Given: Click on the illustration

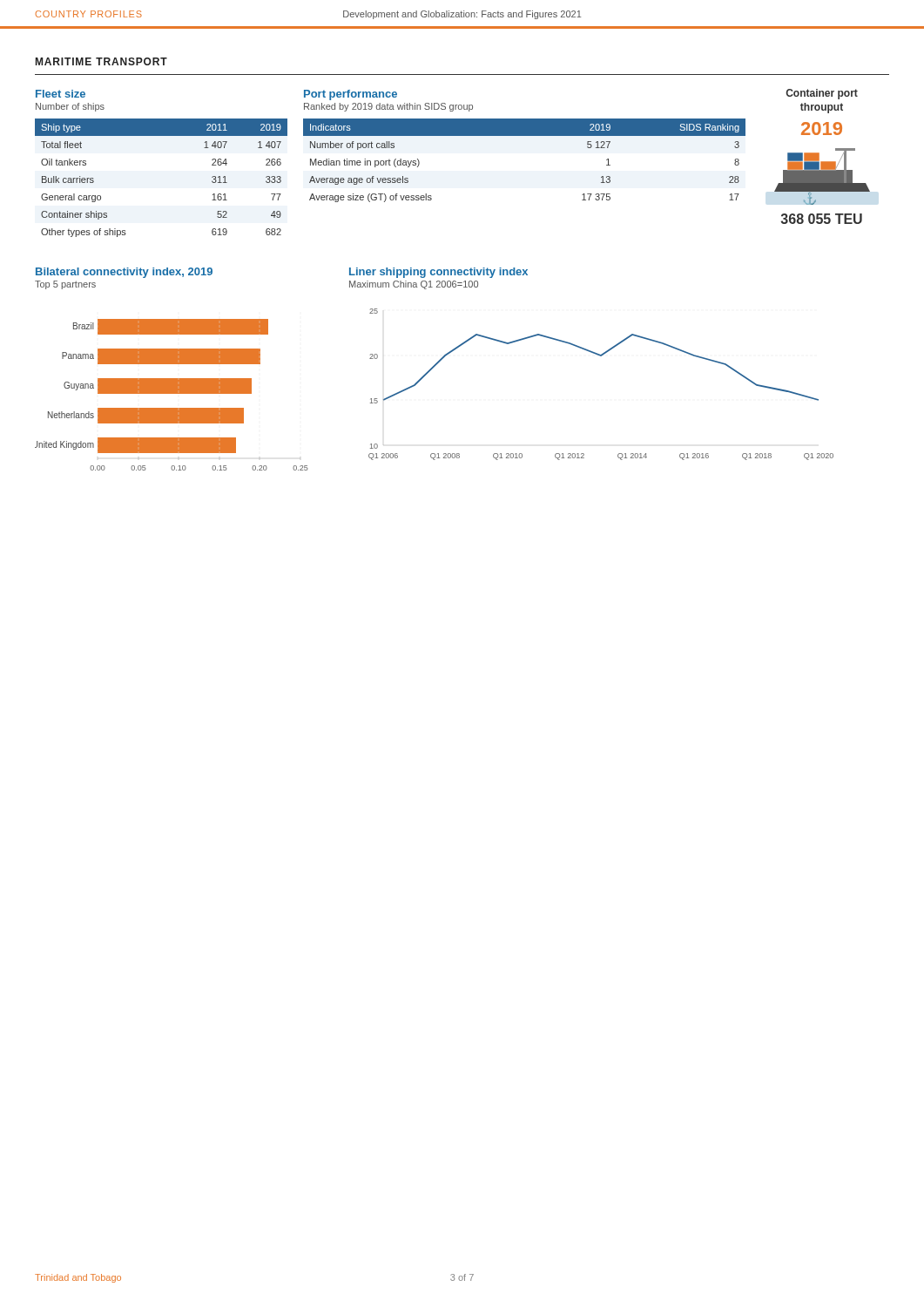Looking at the screenshot, I should pyautogui.click(x=822, y=176).
